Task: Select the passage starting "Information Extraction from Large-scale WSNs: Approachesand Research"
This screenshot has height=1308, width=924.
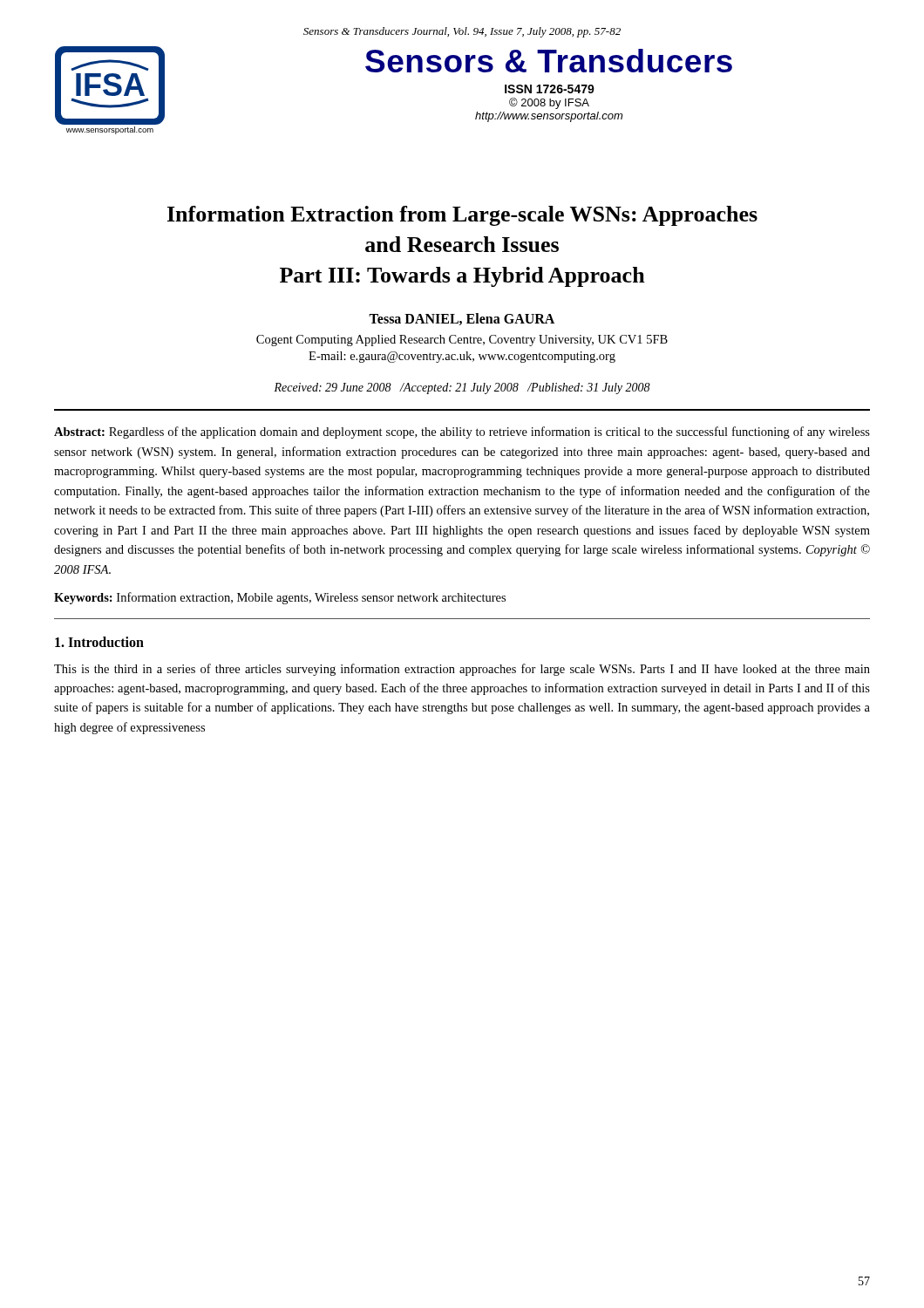Action: point(462,245)
